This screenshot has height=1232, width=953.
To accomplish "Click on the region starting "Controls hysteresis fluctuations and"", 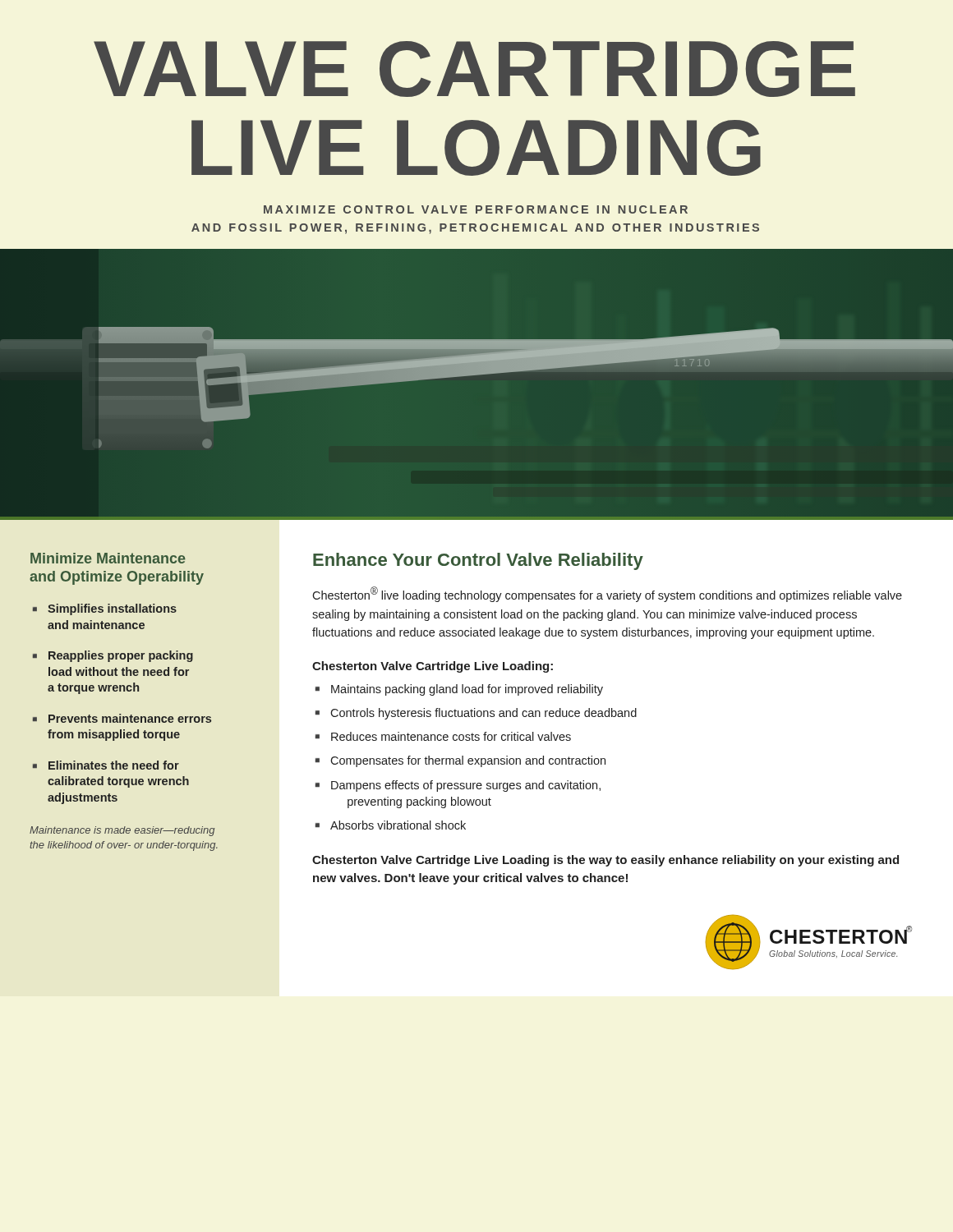I will point(484,713).
